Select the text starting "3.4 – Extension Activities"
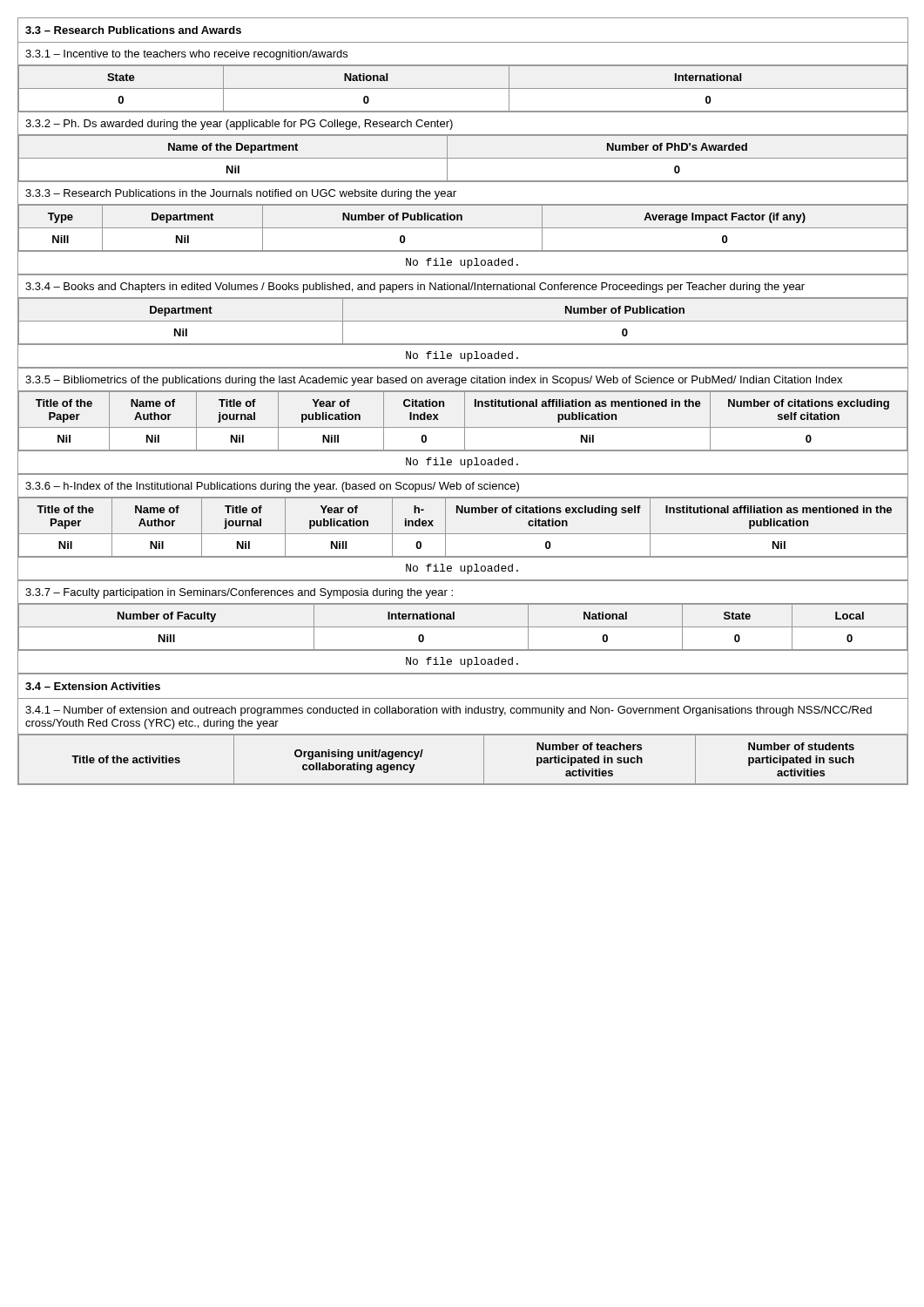The height and width of the screenshot is (1307, 924). (x=93, y=686)
